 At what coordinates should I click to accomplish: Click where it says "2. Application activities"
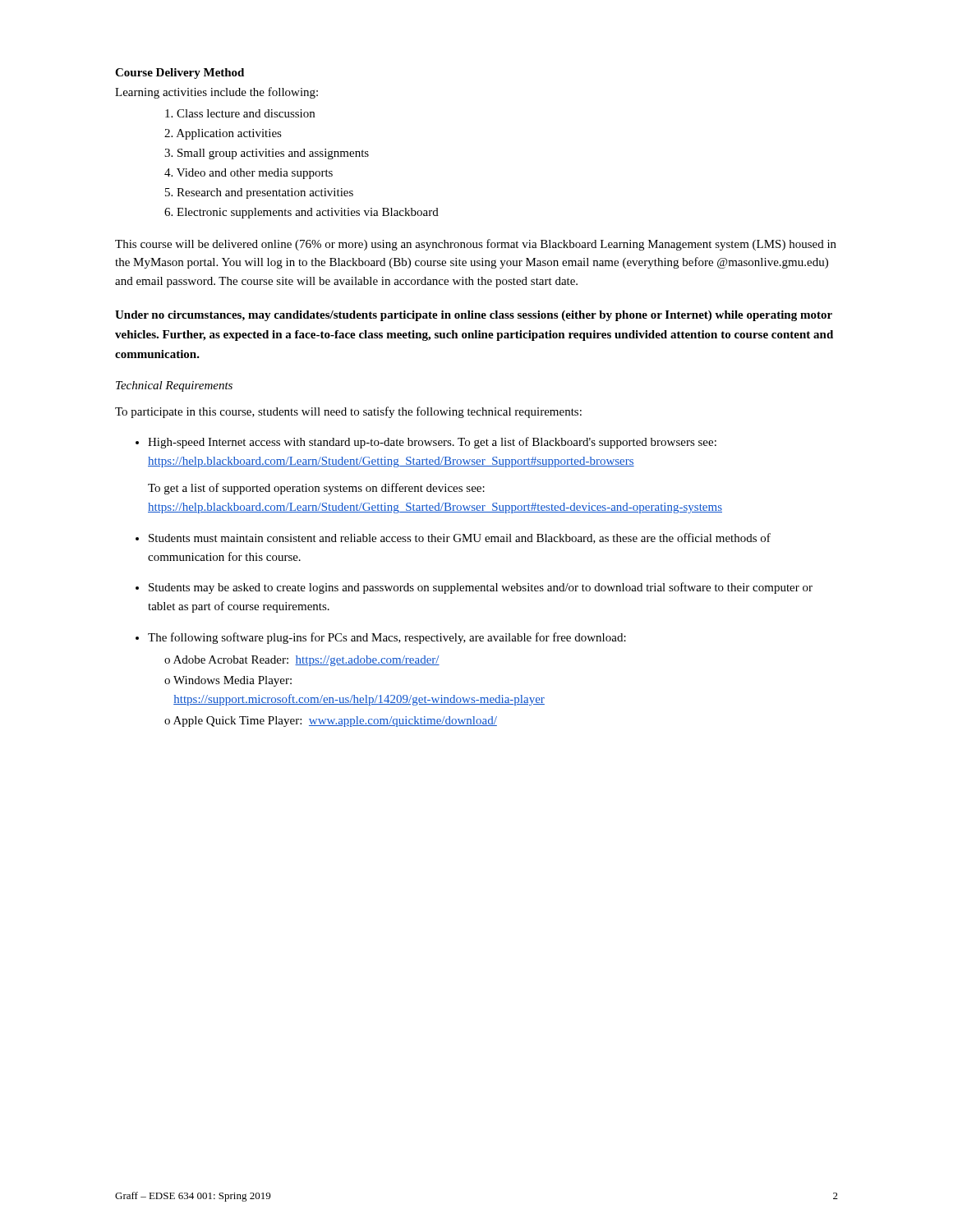point(223,133)
